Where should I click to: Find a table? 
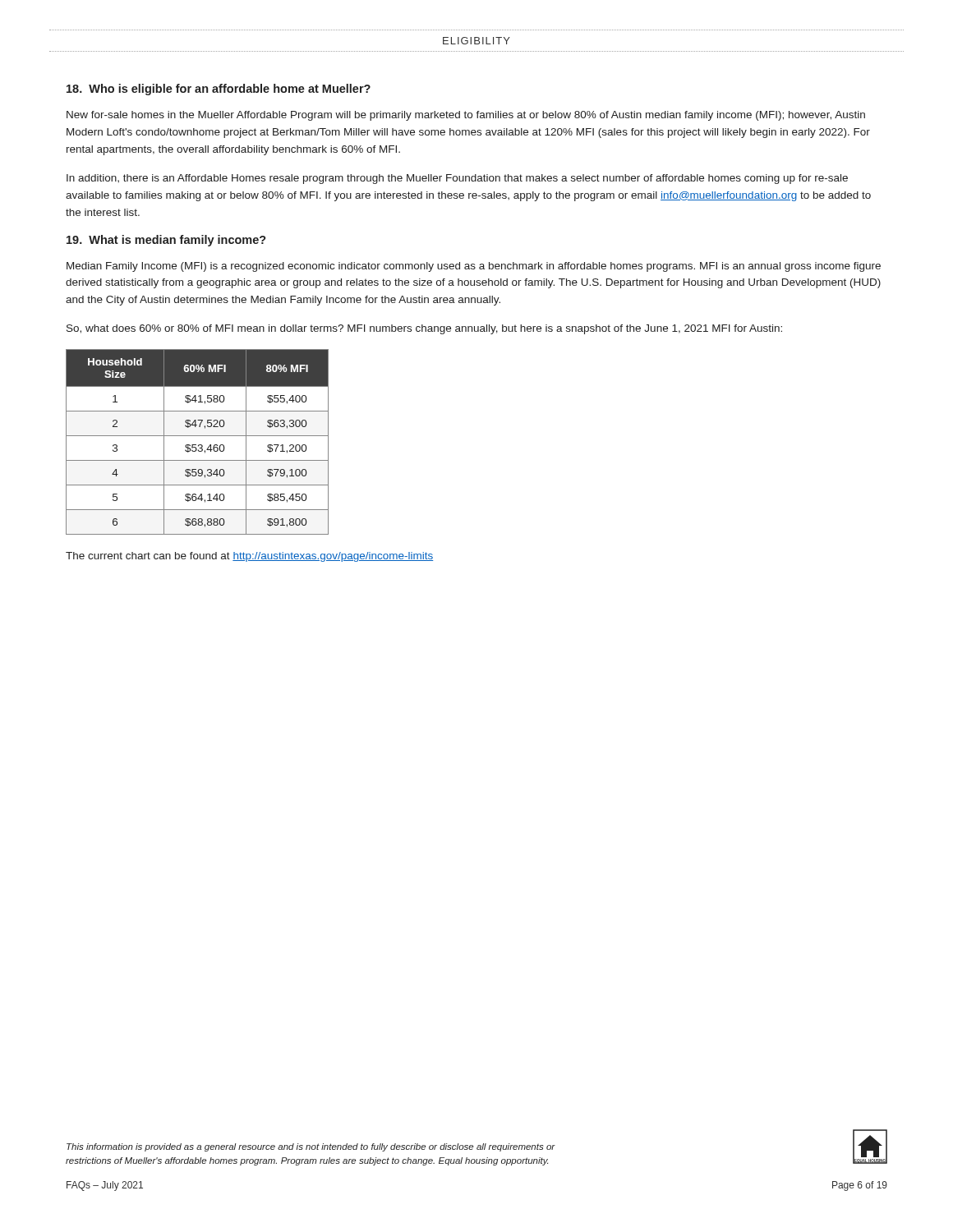[x=476, y=442]
